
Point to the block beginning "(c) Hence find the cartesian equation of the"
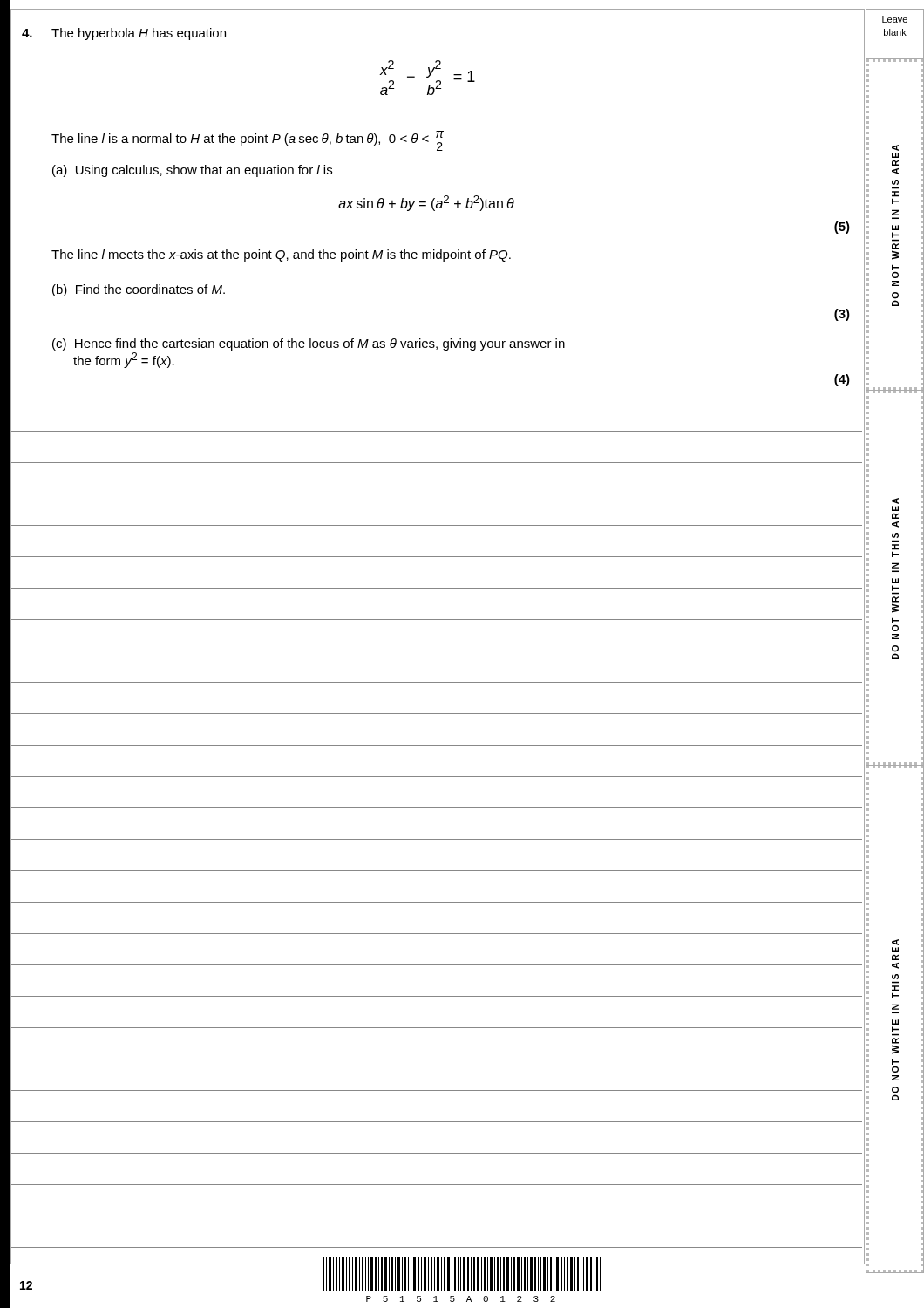[x=308, y=352]
